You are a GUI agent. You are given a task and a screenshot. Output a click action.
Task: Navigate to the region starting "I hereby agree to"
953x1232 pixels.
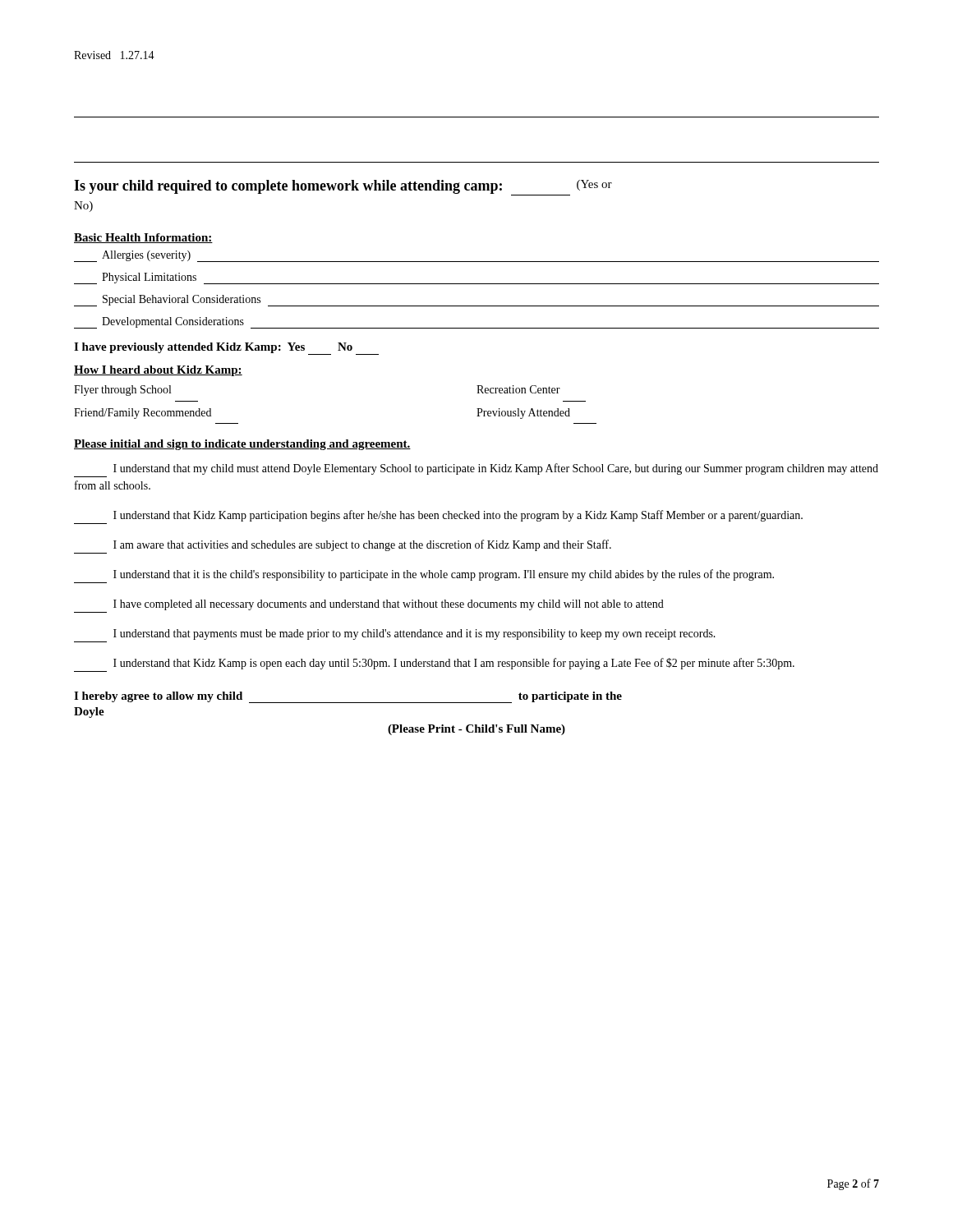pos(348,696)
